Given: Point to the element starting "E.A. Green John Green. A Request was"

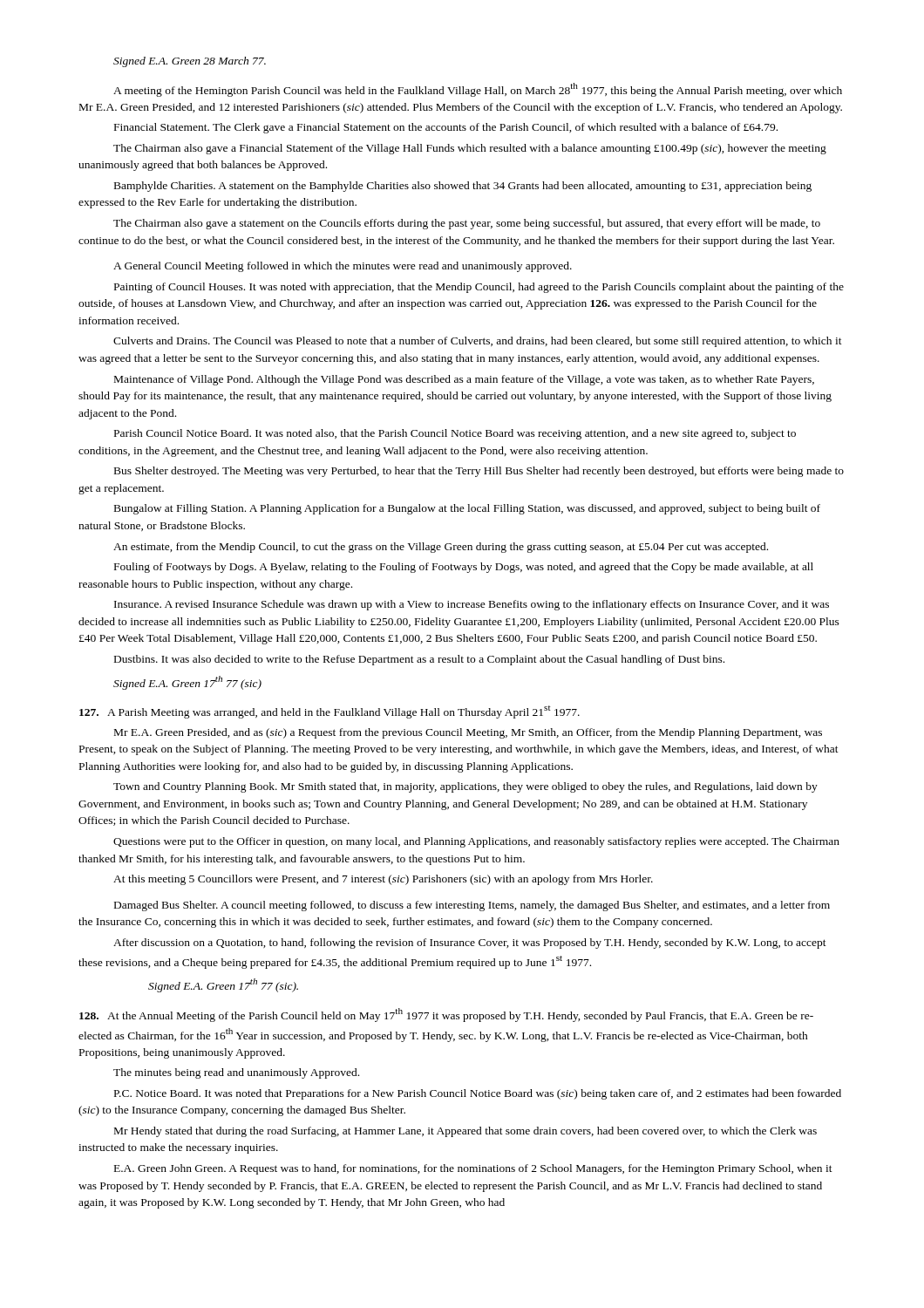Looking at the screenshot, I should (x=462, y=1185).
